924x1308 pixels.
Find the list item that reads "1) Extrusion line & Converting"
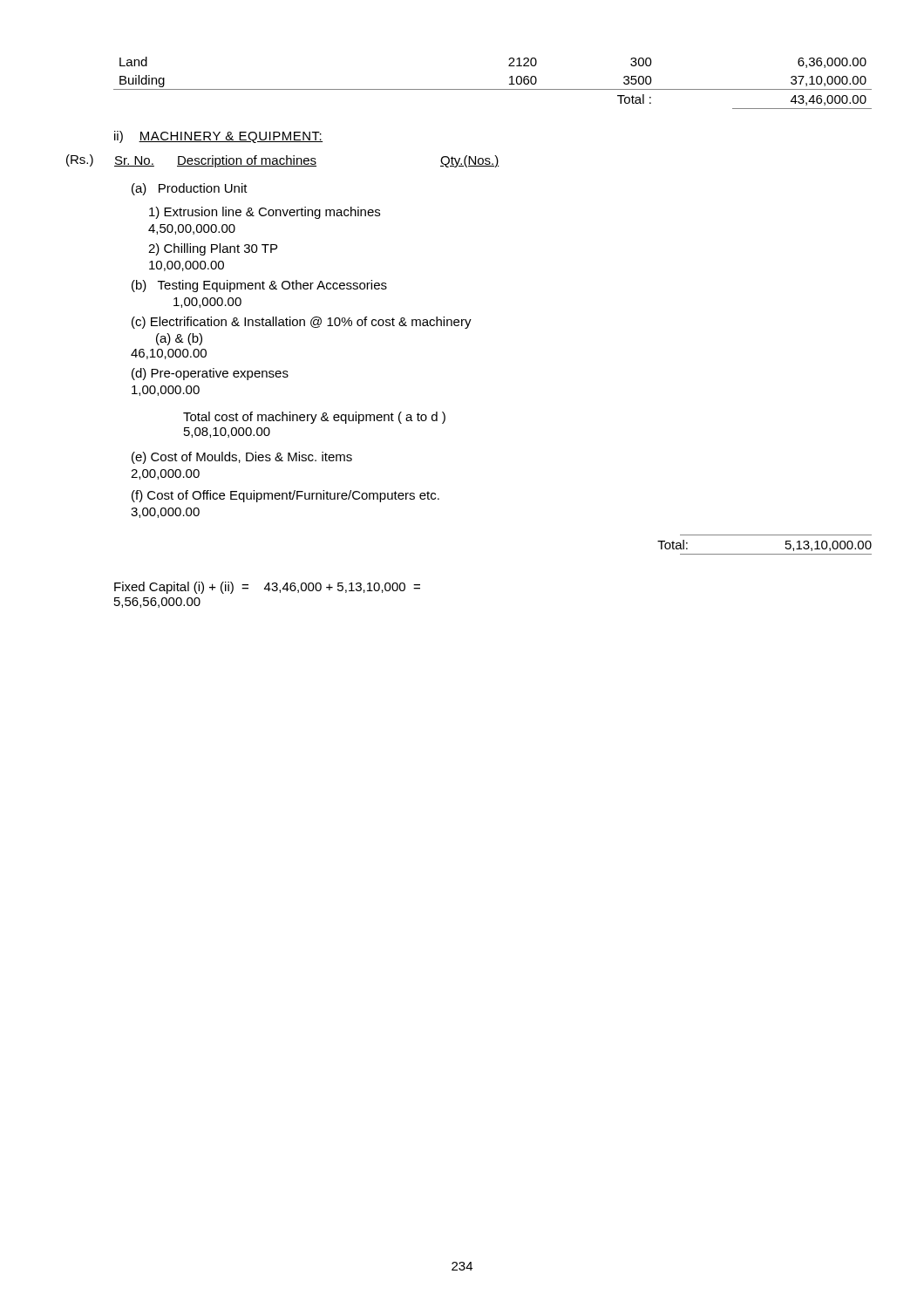point(265,213)
